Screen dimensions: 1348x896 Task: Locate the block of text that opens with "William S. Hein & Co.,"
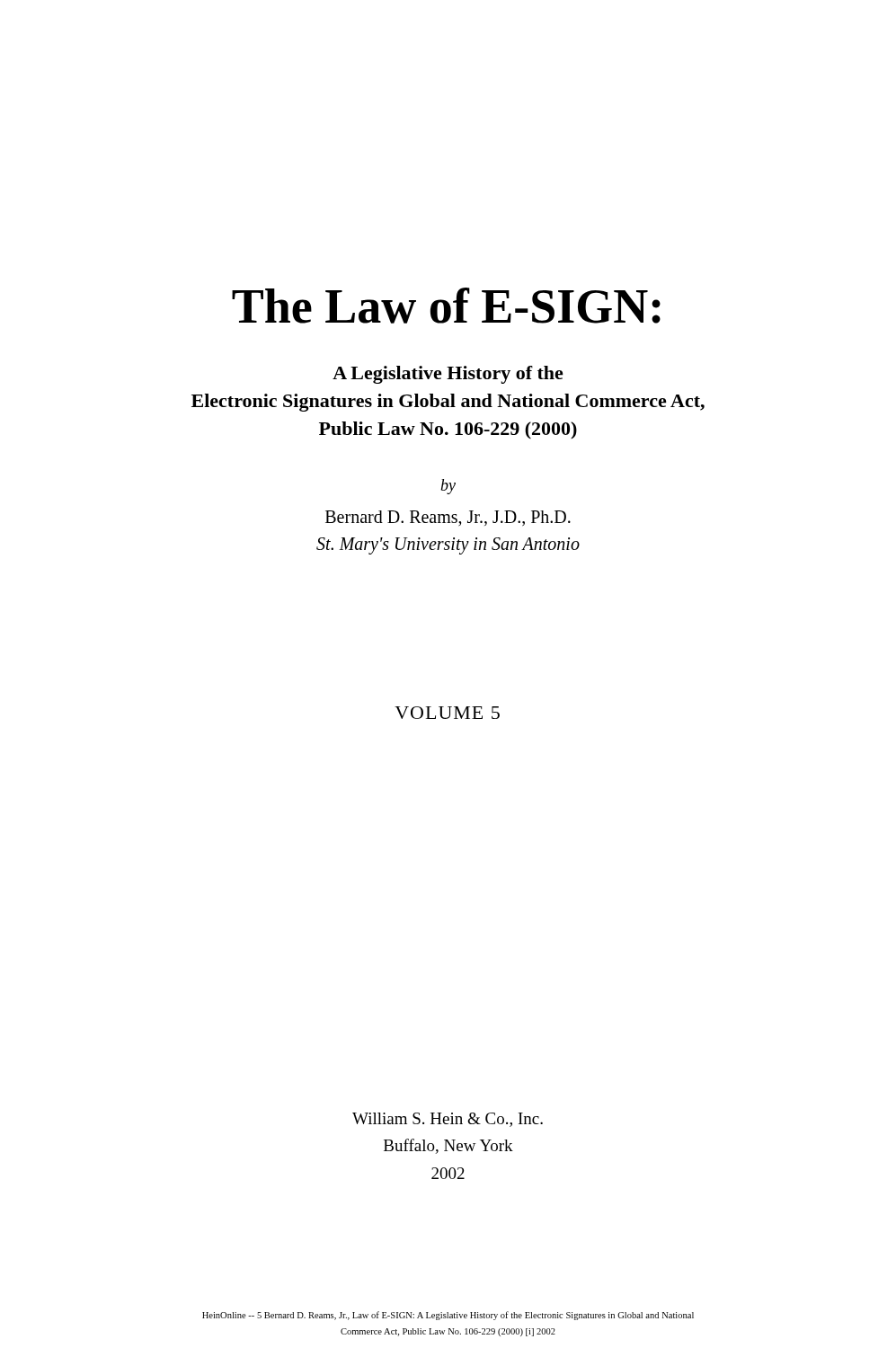[x=448, y=1146]
